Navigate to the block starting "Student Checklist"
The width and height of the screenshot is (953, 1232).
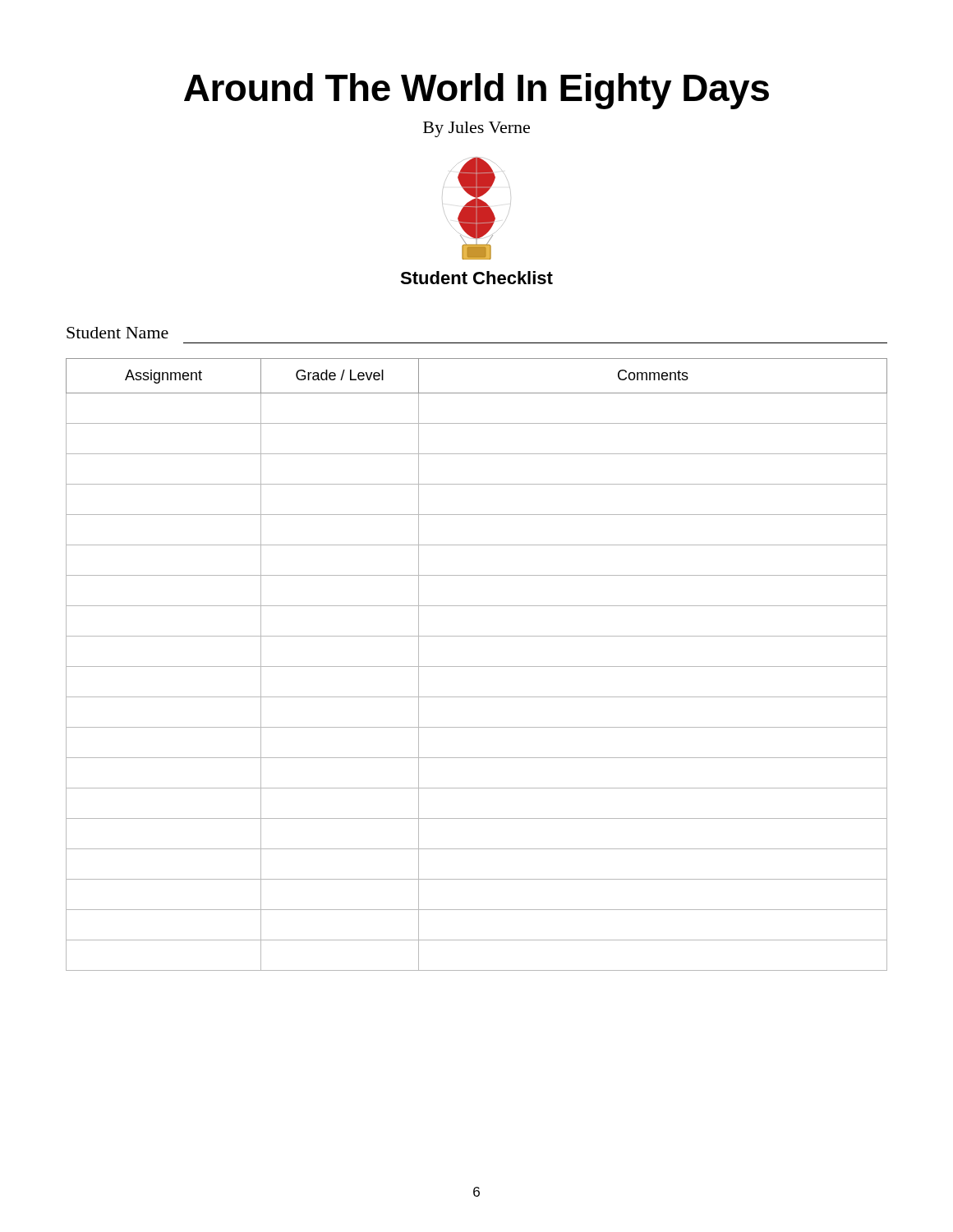coord(476,278)
